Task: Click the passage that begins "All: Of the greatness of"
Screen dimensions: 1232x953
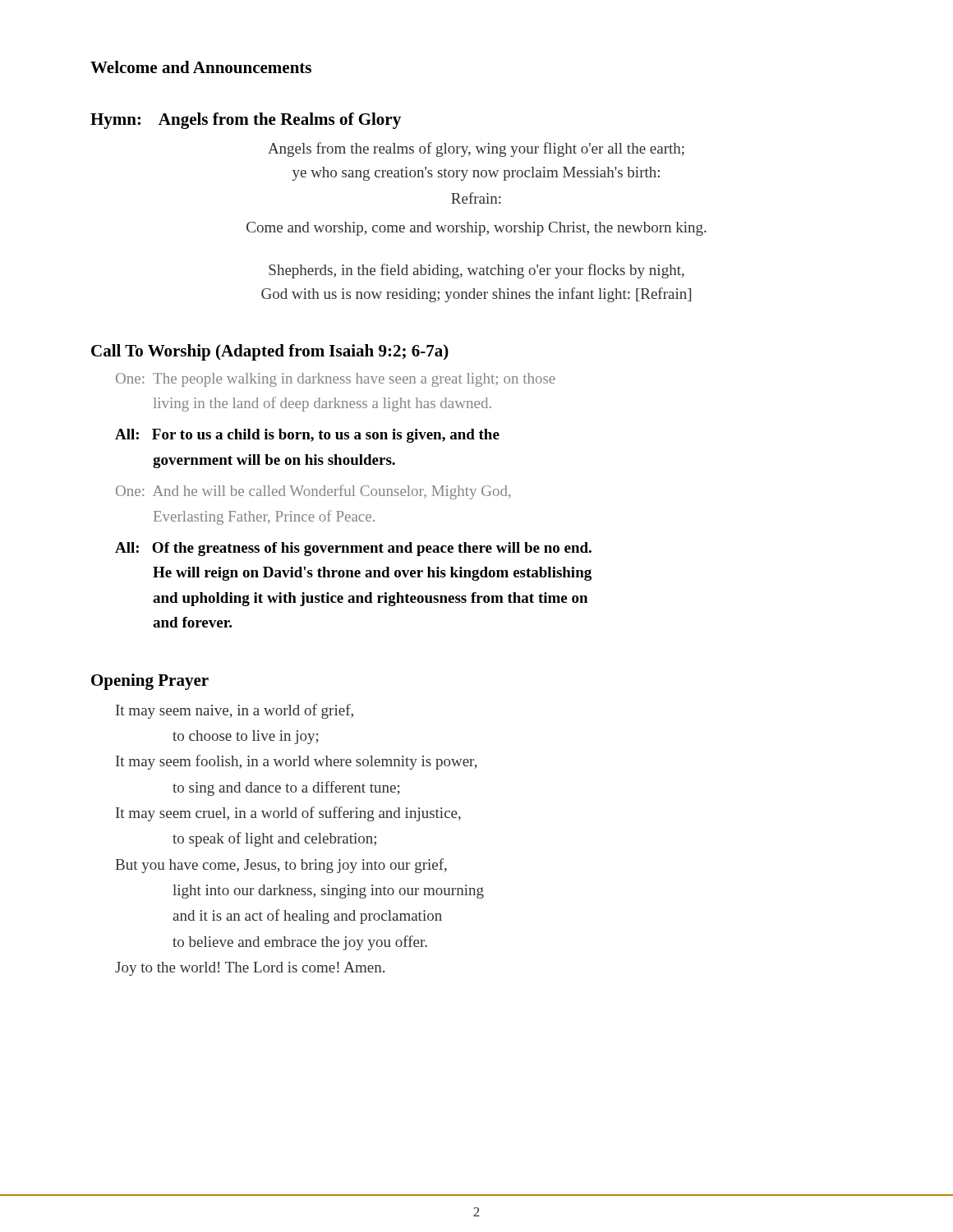Action: pos(354,585)
